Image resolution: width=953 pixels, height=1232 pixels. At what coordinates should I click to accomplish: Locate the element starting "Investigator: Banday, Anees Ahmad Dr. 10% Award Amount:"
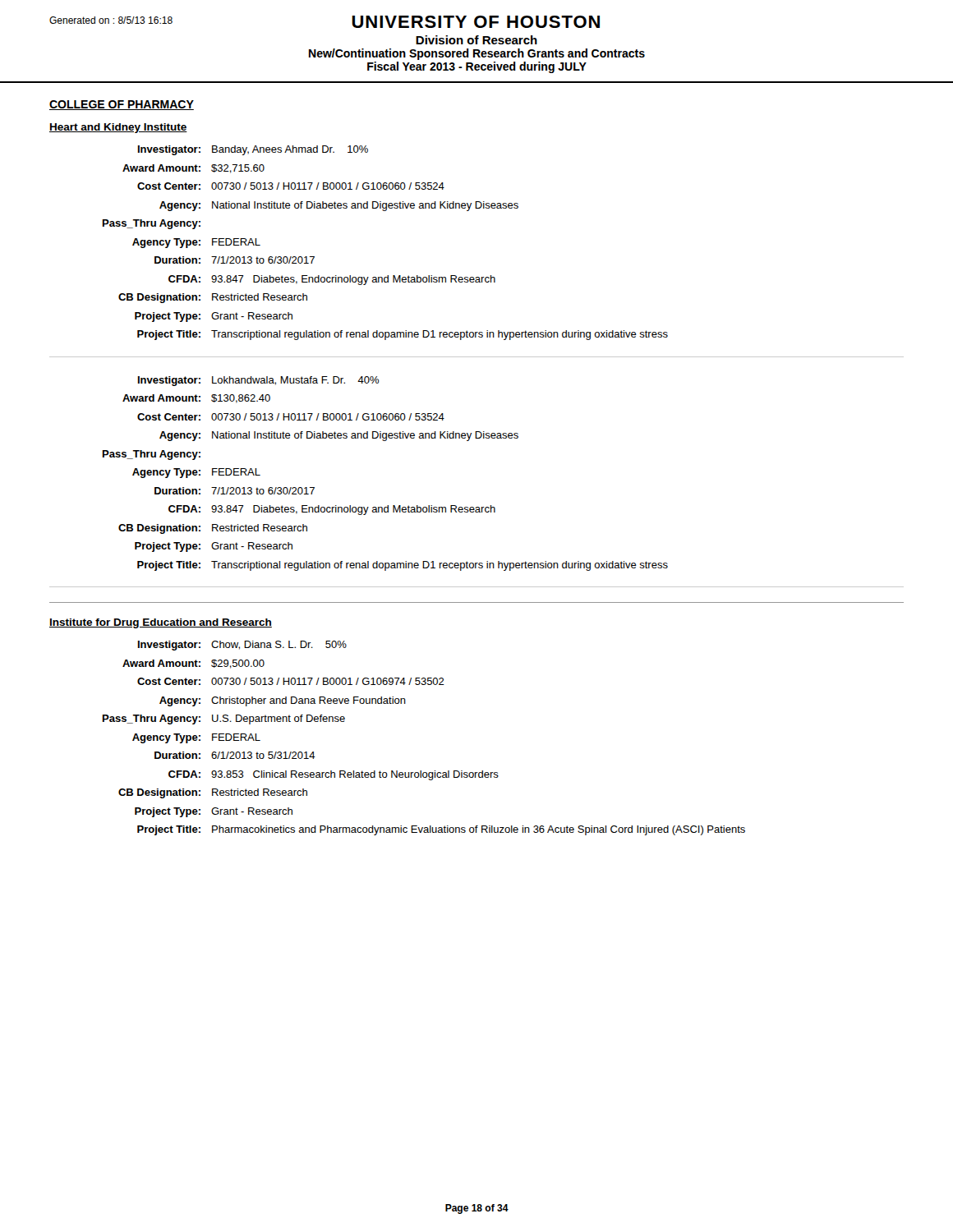click(253, 150)
